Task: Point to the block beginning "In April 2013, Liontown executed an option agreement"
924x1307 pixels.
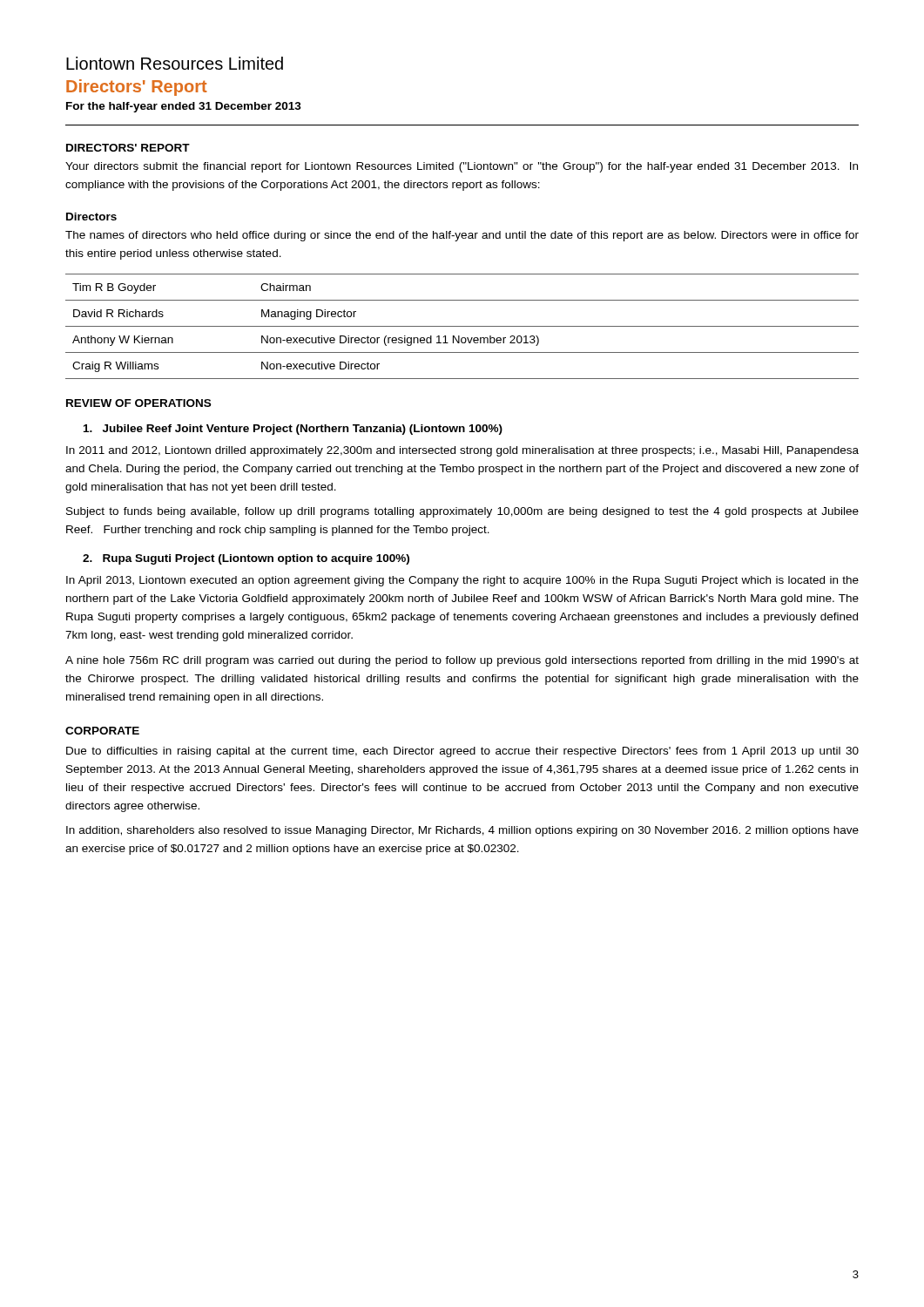Action: point(462,607)
